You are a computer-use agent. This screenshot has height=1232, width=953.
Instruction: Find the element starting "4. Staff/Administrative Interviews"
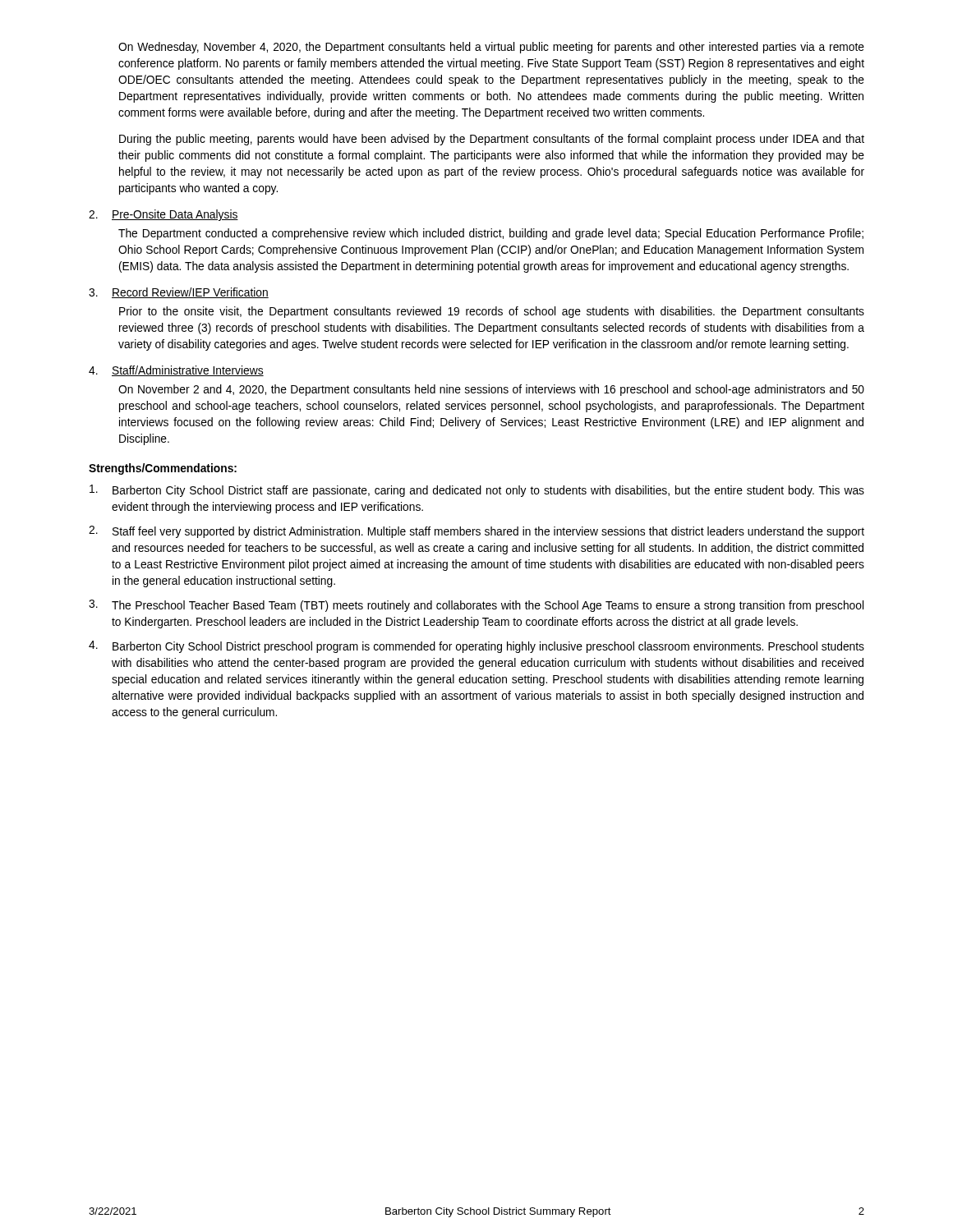[176, 371]
